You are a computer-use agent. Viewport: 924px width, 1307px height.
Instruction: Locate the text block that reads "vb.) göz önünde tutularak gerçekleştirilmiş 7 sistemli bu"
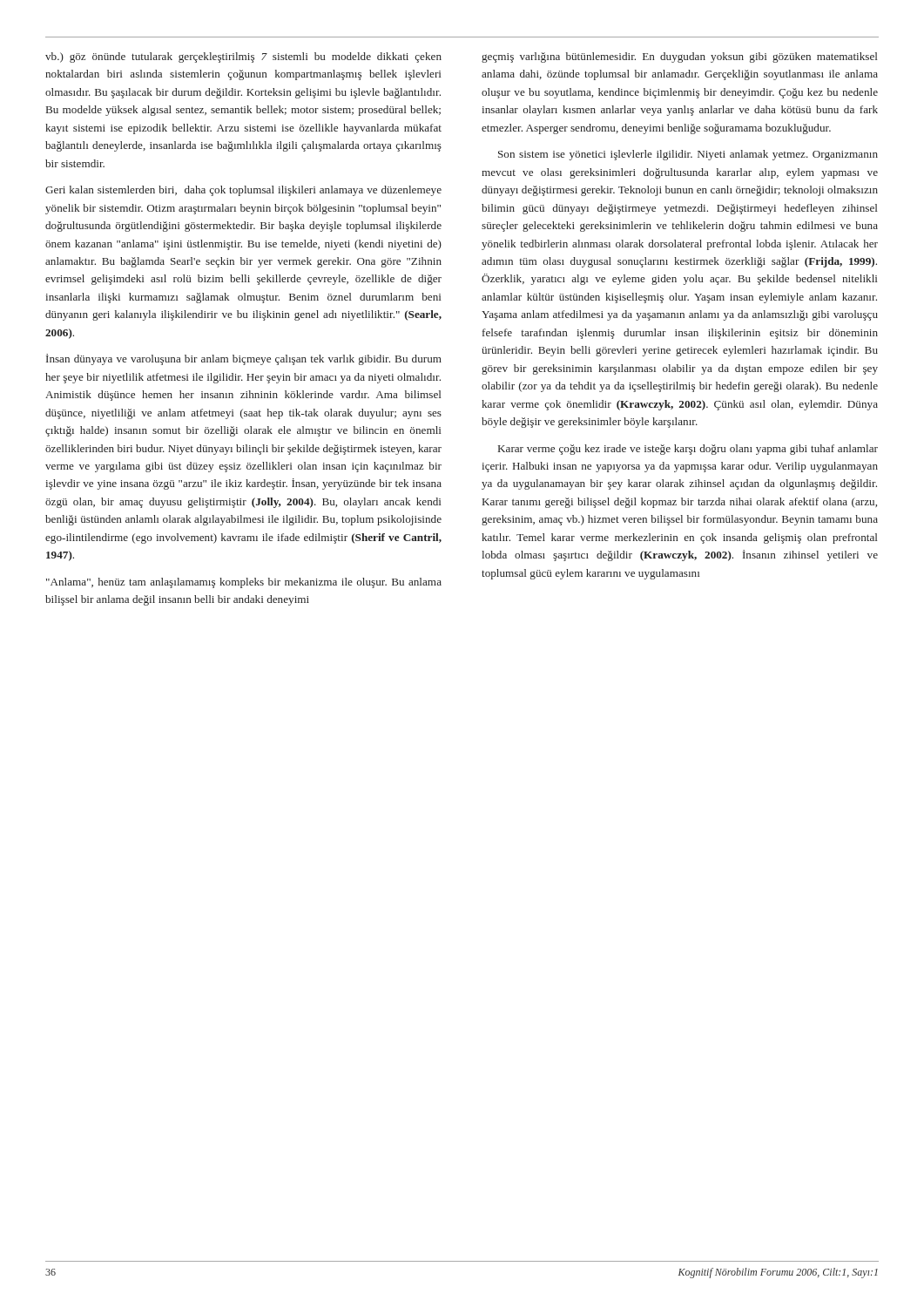point(243,110)
